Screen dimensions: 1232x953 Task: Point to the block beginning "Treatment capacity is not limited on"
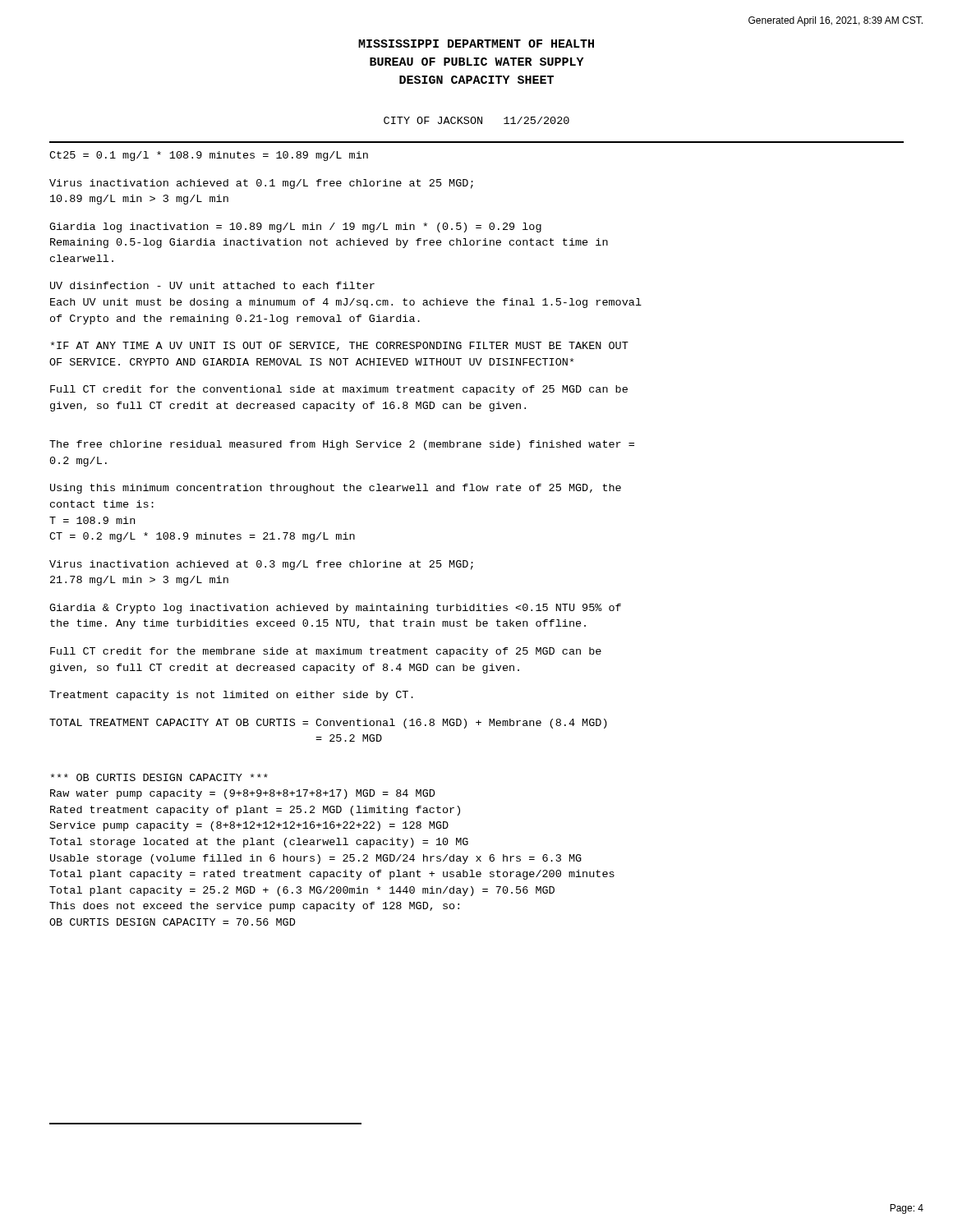231,696
